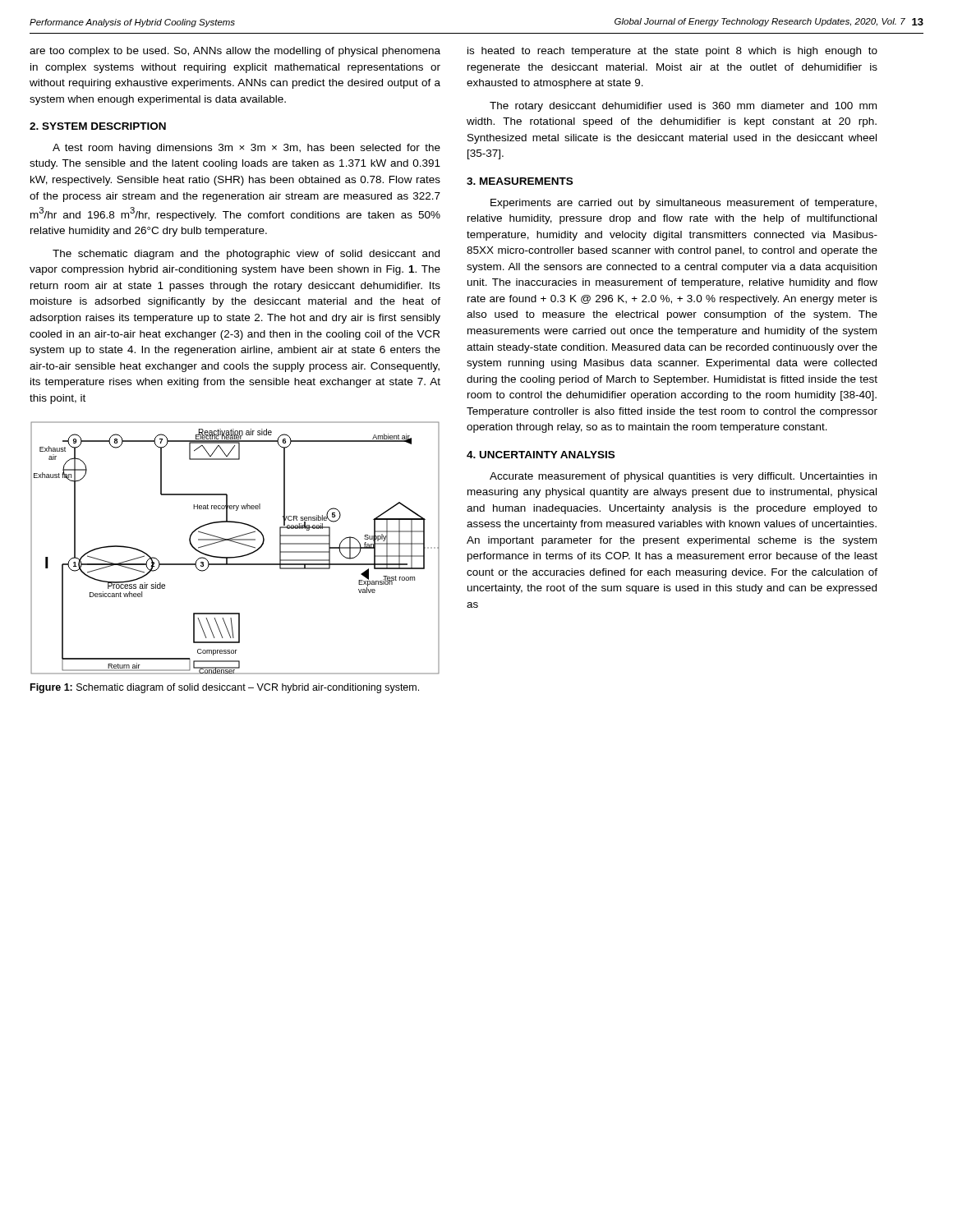Find the block on this page that starts "Experiments are carried out by"

coord(672,315)
